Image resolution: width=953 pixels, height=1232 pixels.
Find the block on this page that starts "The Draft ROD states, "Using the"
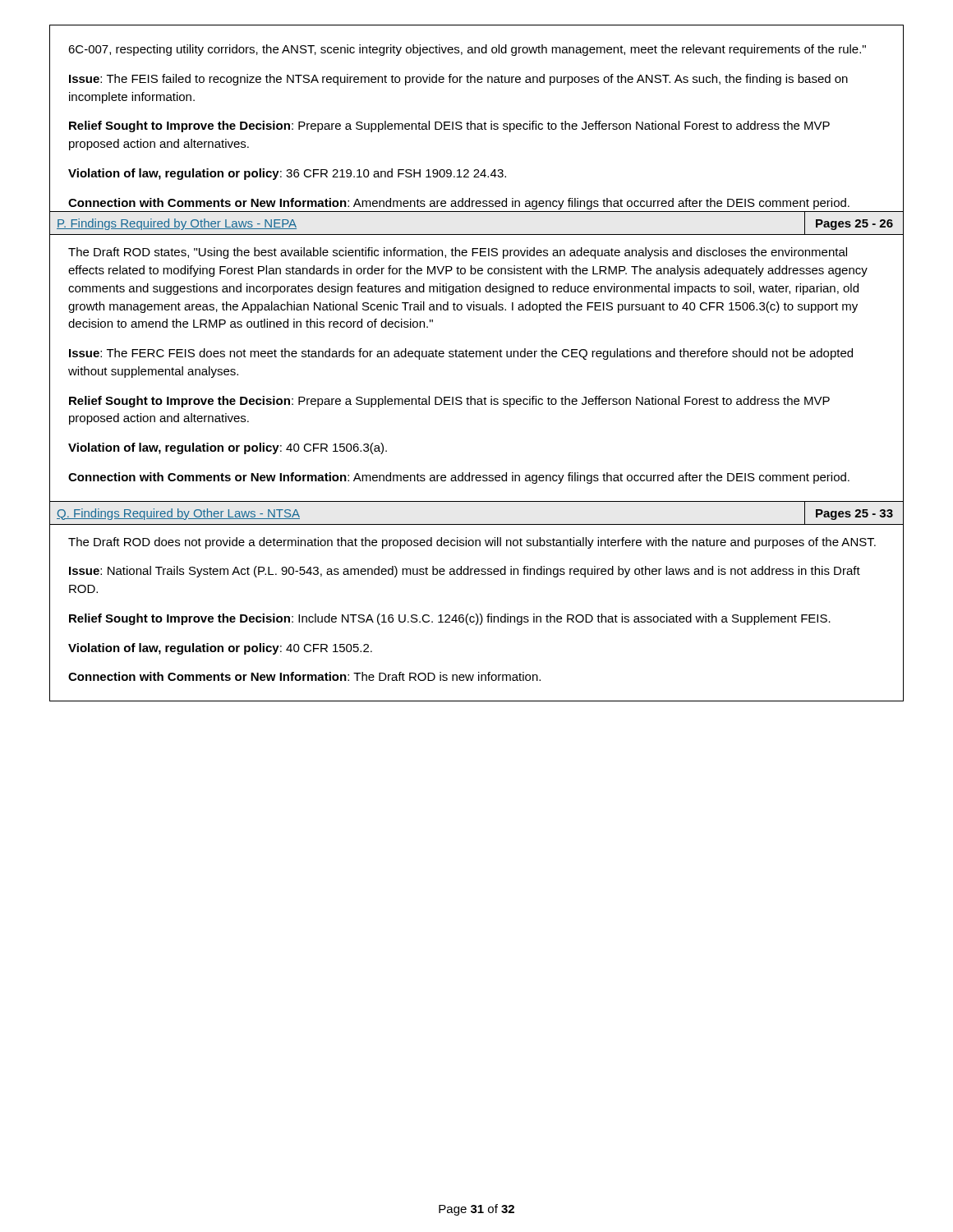(468, 288)
